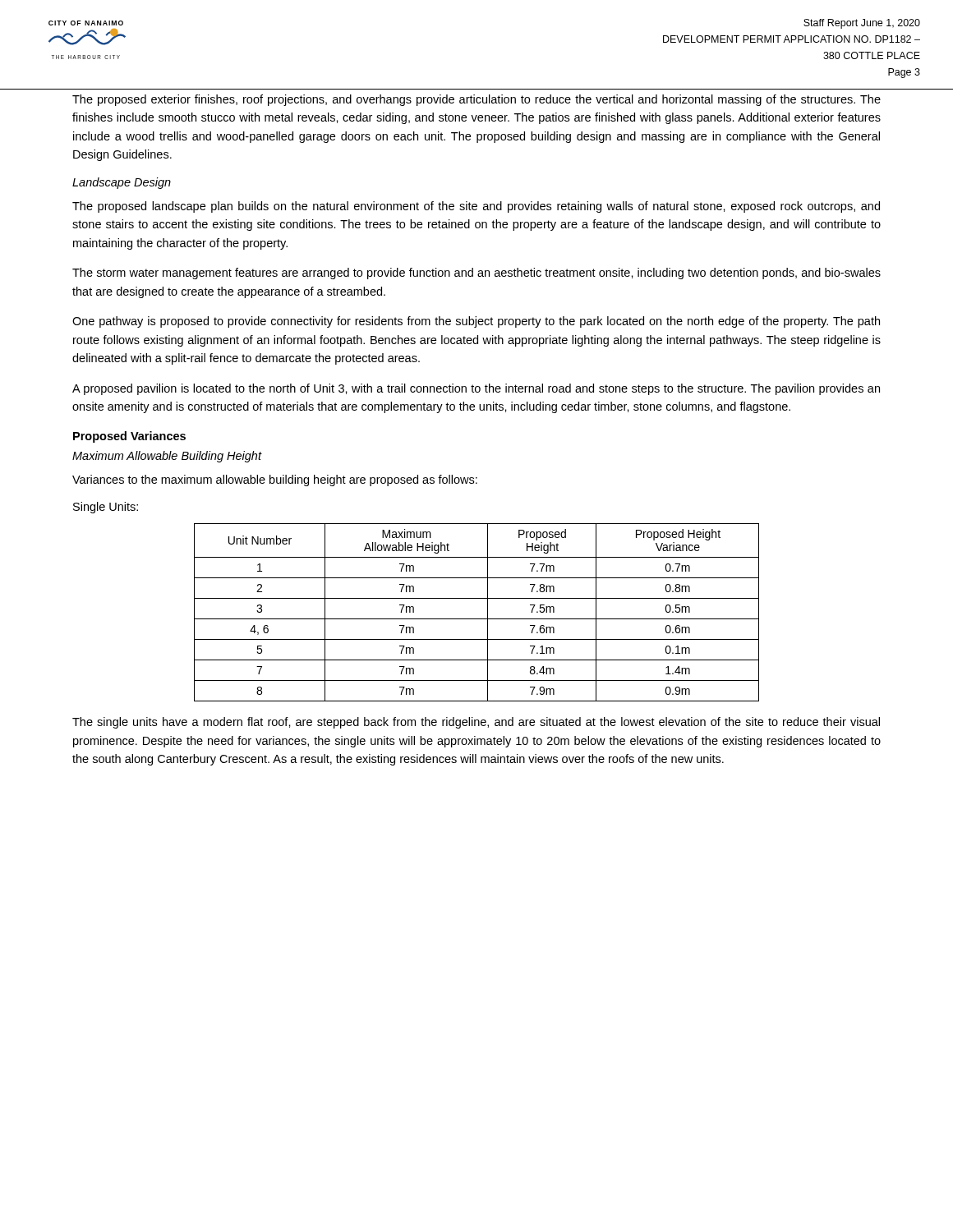This screenshot has height=1232, width=953.
Task: Find the section header that reads "Proposed Variances"
Action: (129, 436)
